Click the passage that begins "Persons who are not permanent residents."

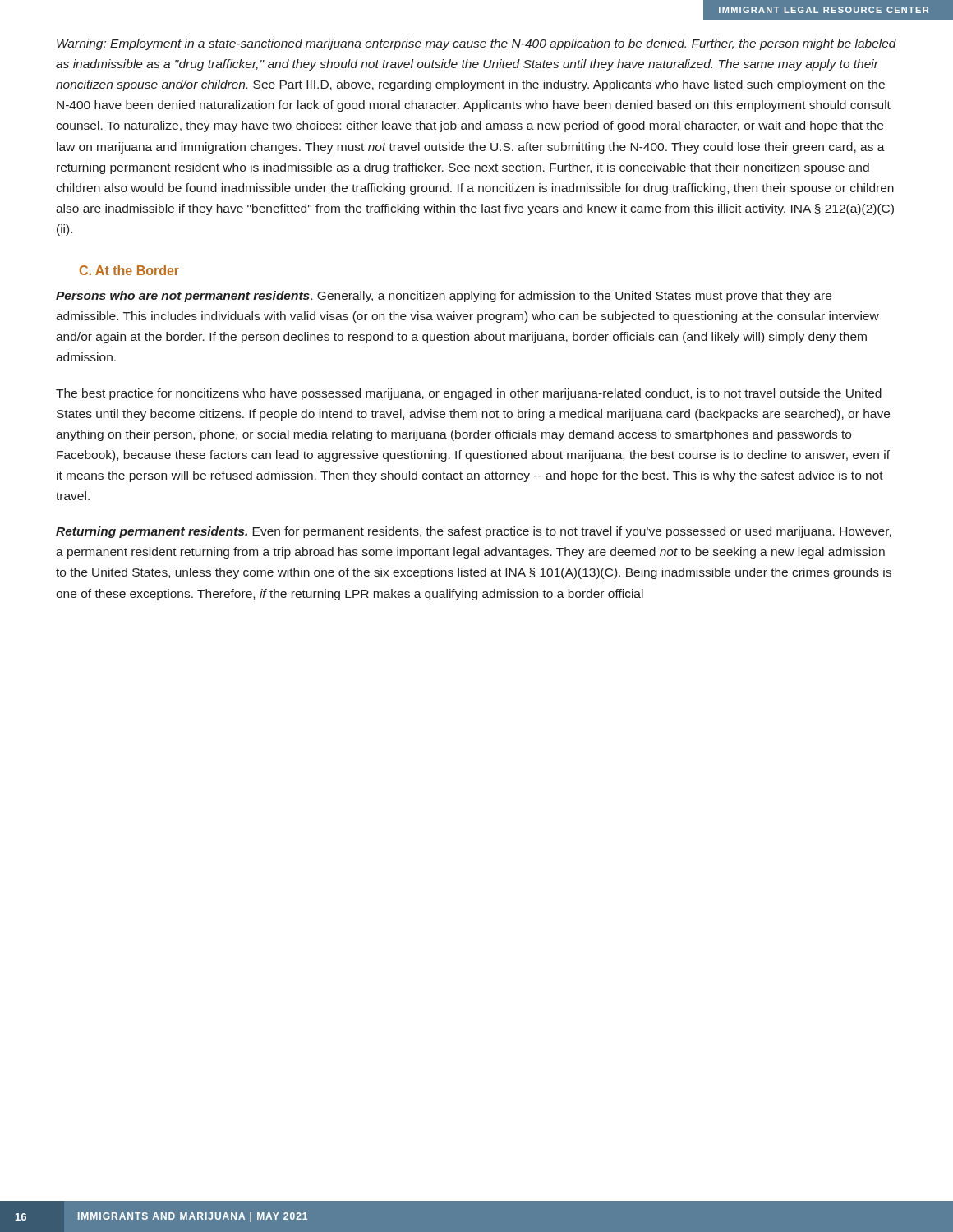click(x=467, y=326)
